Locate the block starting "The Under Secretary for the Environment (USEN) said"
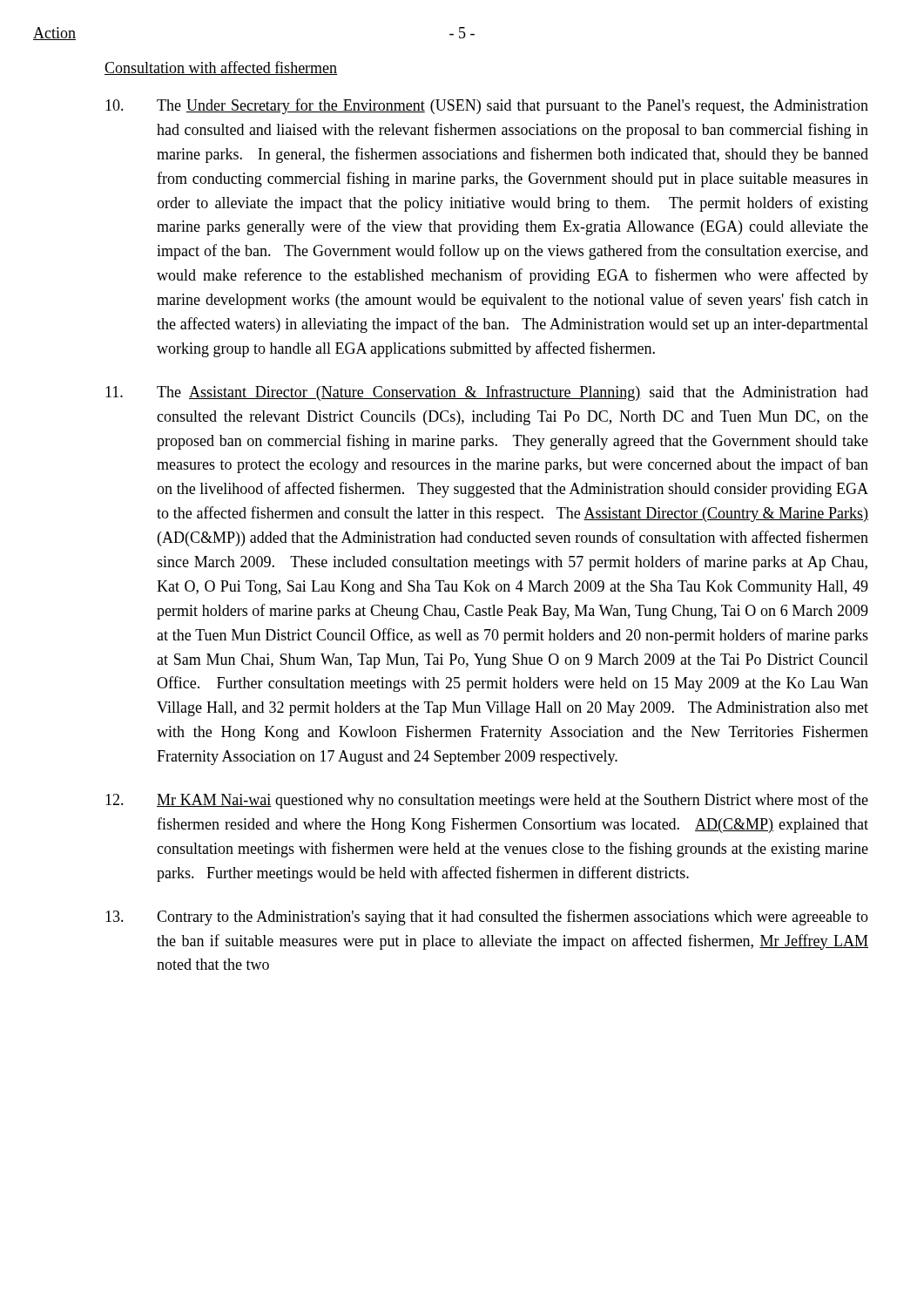The width and height of the screenshot is (924, 1307). tap(486, 228)
